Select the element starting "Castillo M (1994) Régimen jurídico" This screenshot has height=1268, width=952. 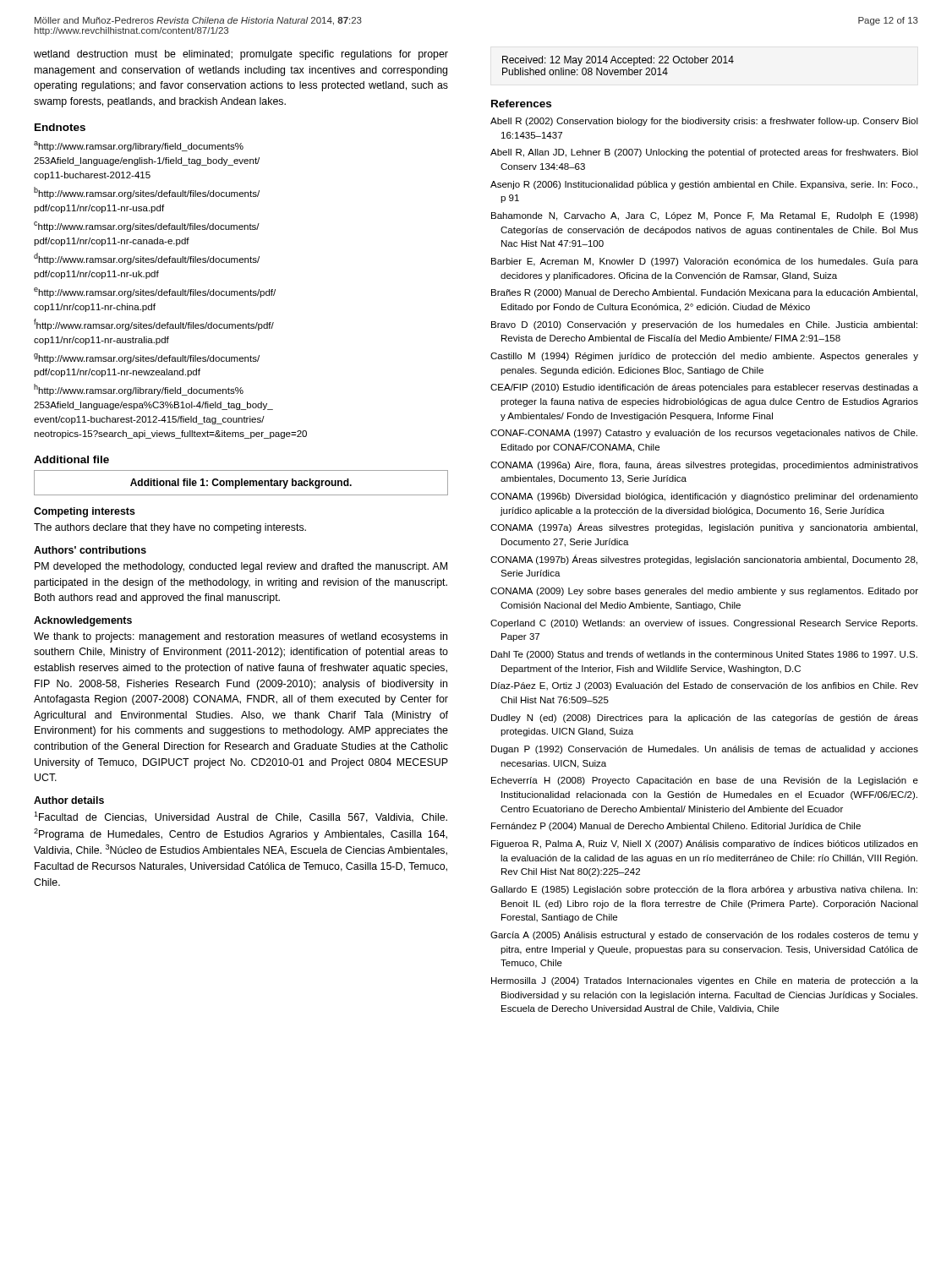coord(704,363)
